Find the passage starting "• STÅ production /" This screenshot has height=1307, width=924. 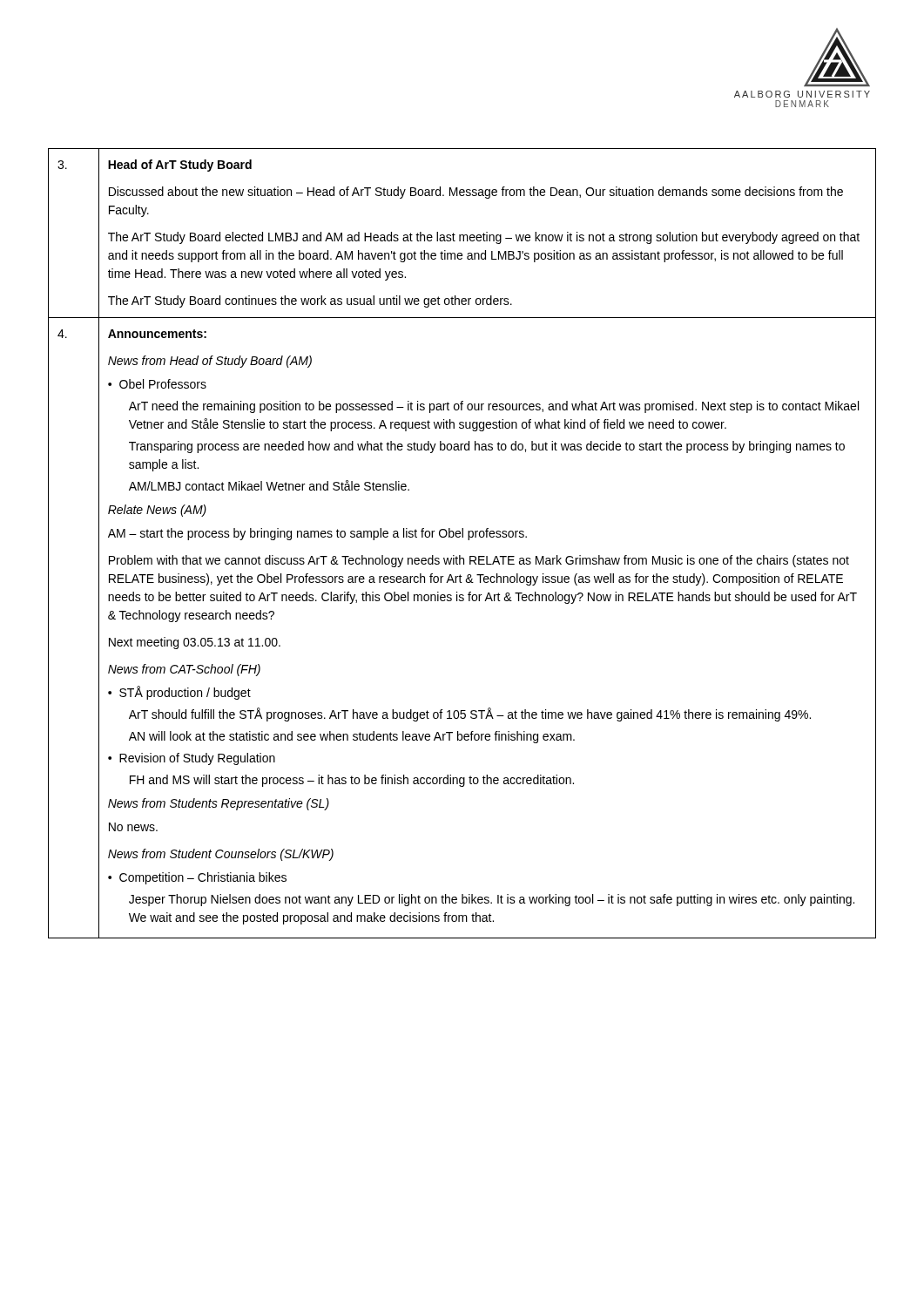179,693
